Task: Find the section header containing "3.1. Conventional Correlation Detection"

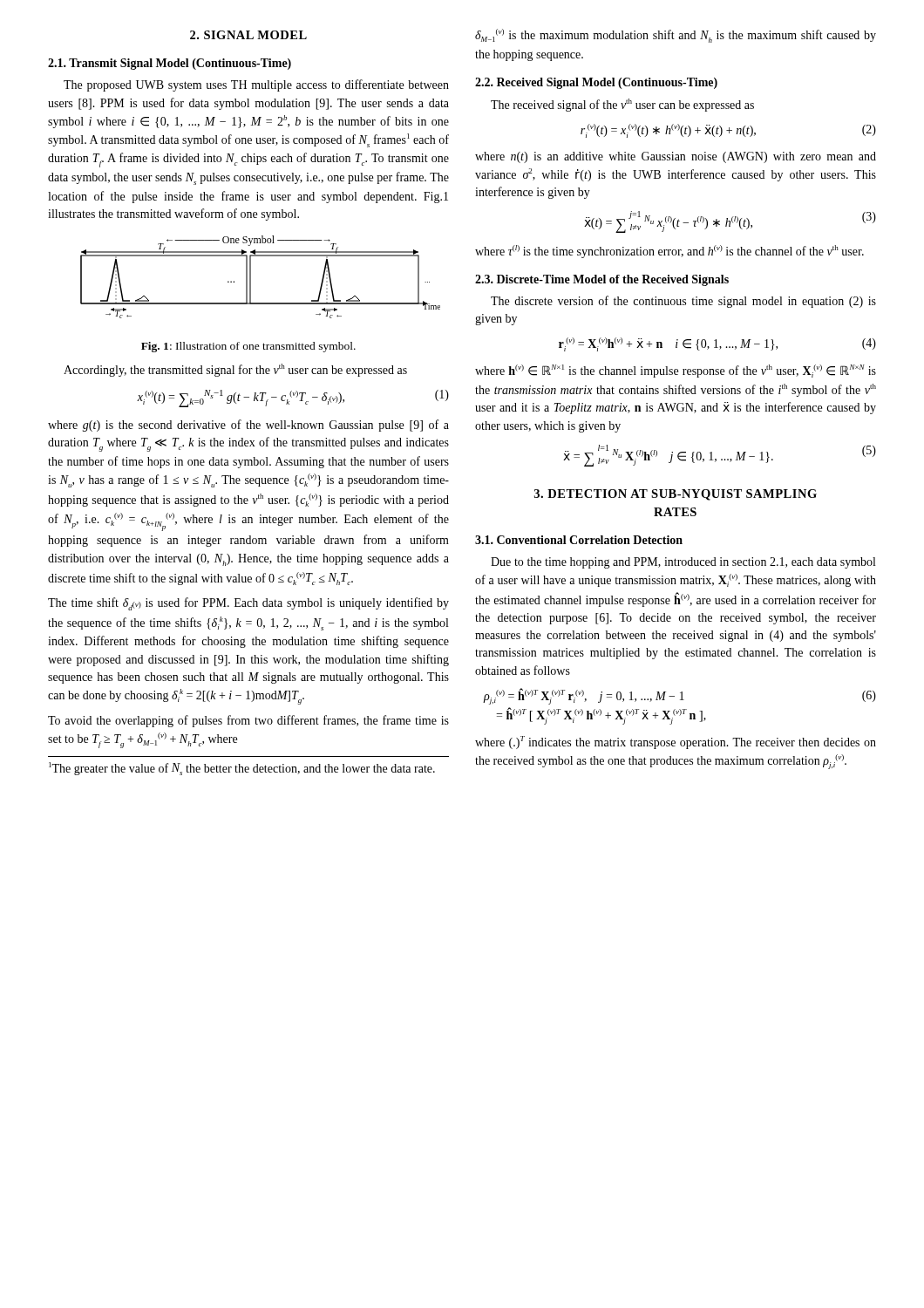Action: click(x=676, y=540)
